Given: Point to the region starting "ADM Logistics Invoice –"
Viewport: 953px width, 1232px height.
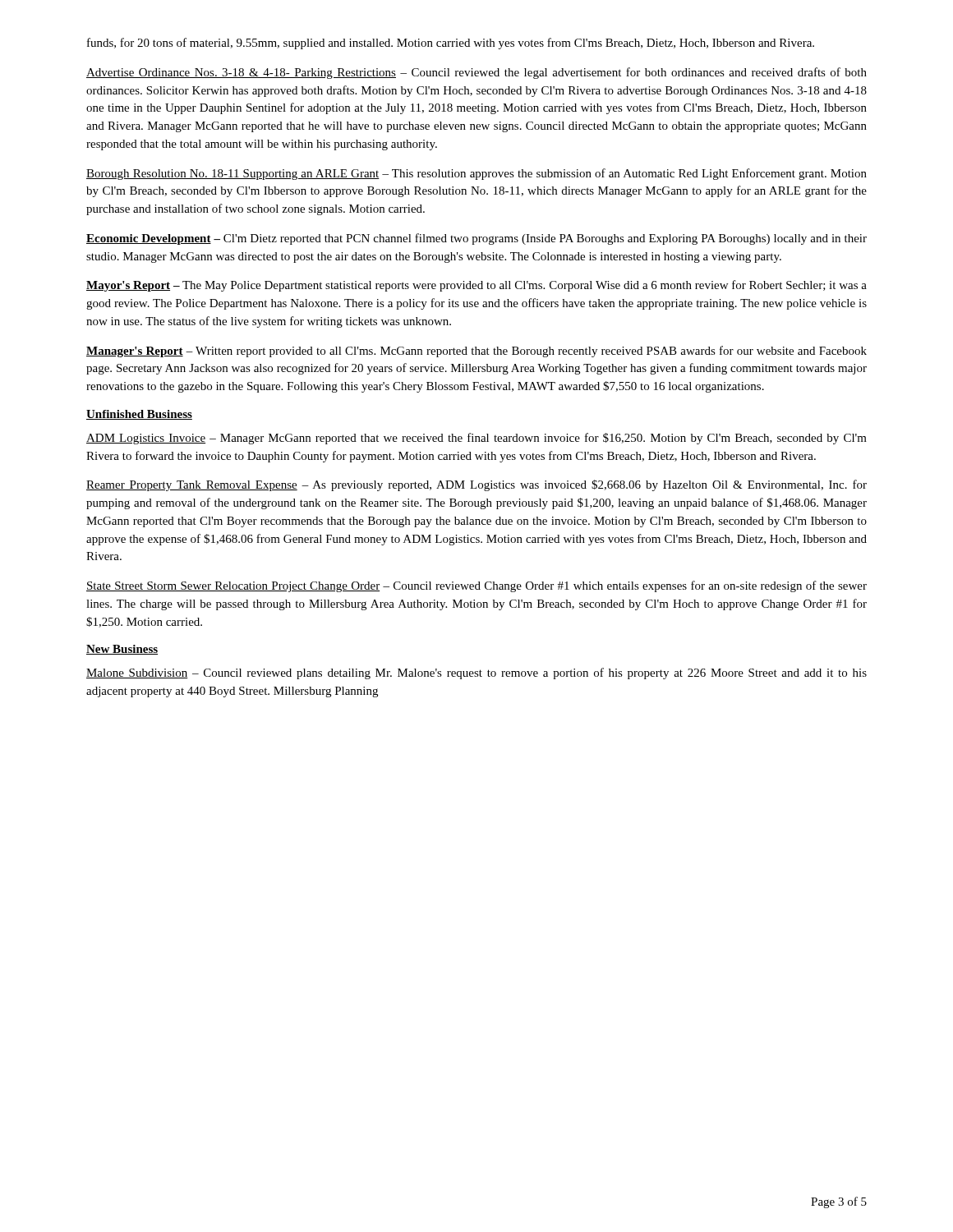Looking at the screenshot, I should point(476,446).
